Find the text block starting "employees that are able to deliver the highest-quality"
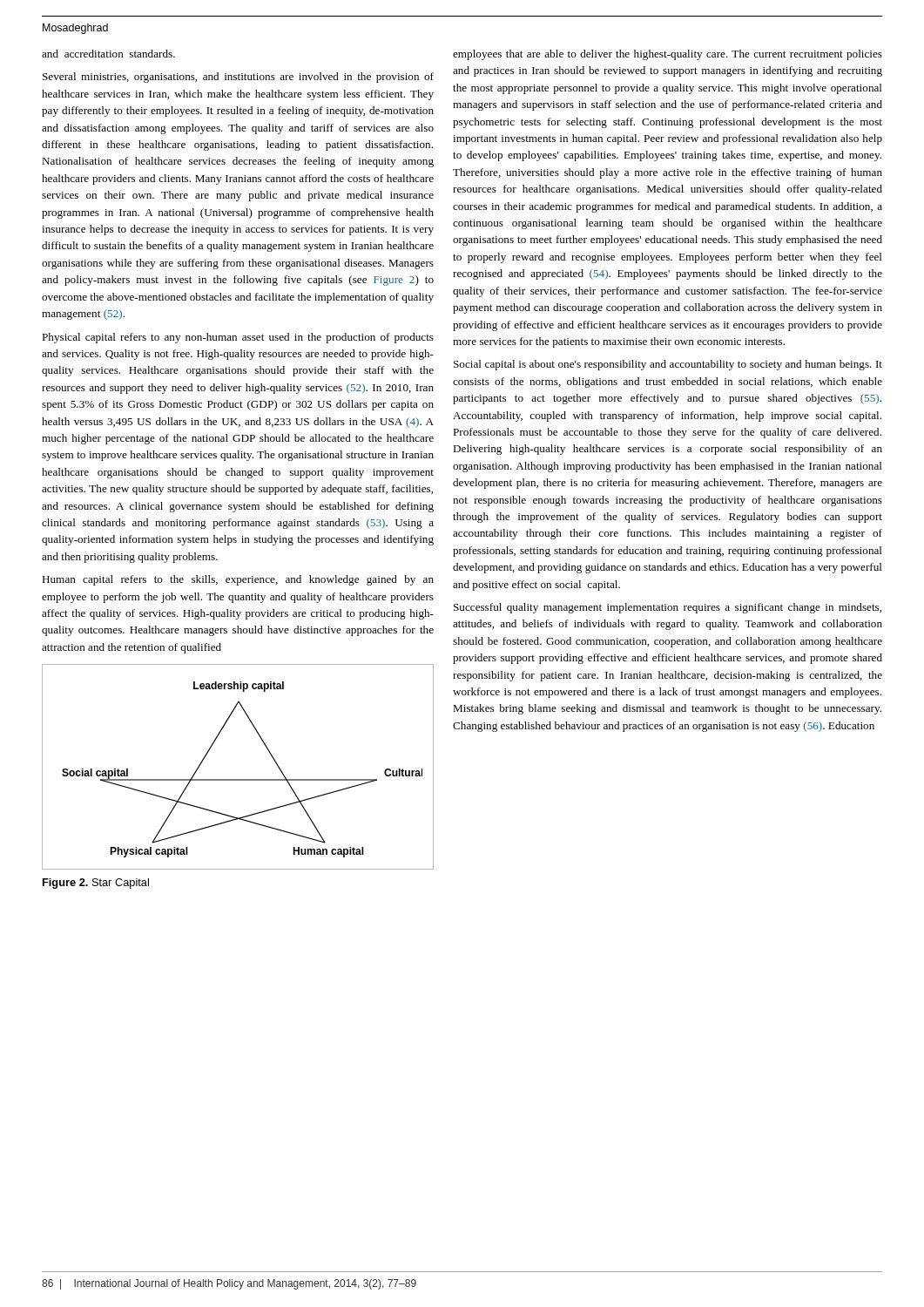The image size is (924, 1307). coord(668,390)
